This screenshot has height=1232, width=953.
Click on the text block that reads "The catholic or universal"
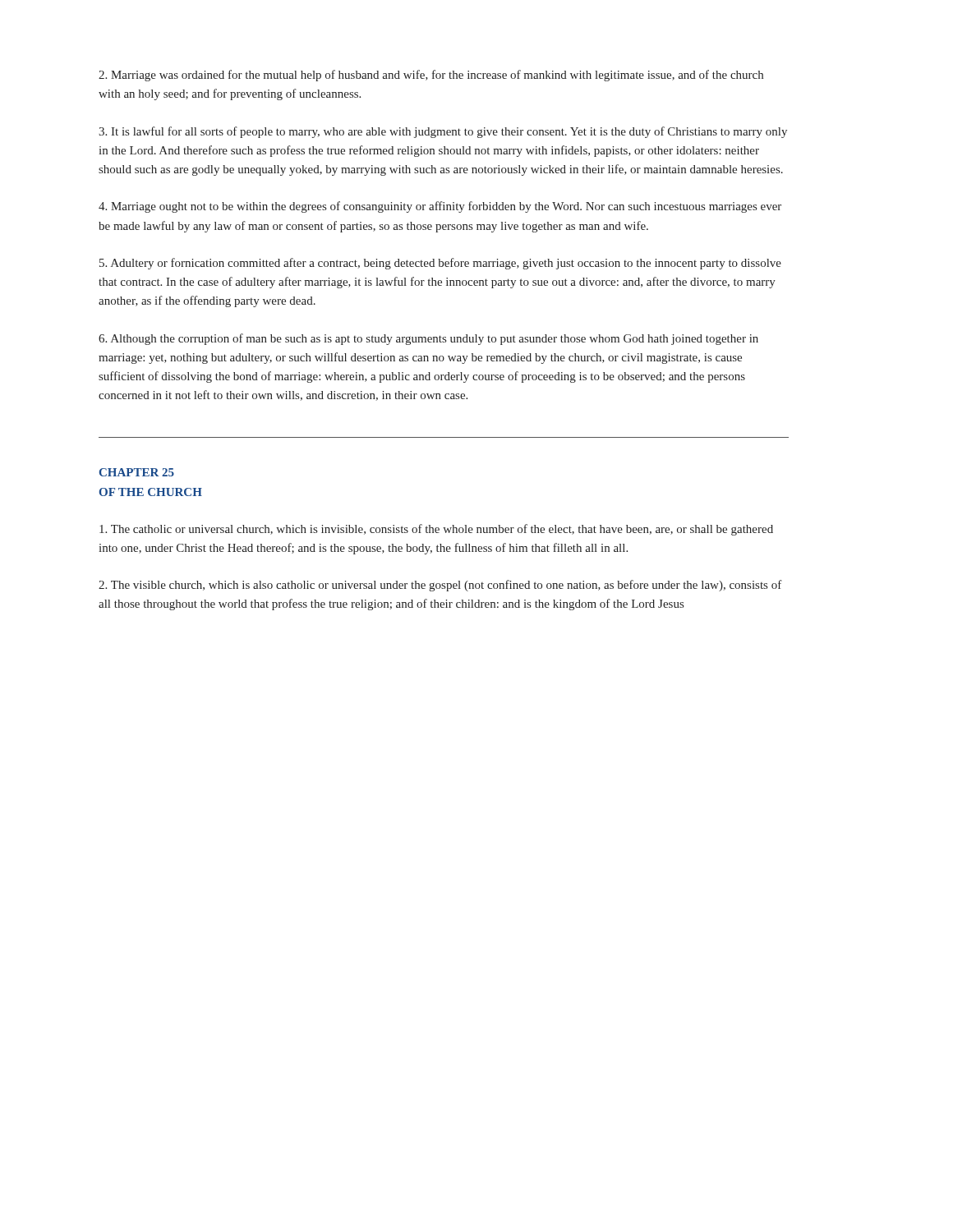pos(436,538)
